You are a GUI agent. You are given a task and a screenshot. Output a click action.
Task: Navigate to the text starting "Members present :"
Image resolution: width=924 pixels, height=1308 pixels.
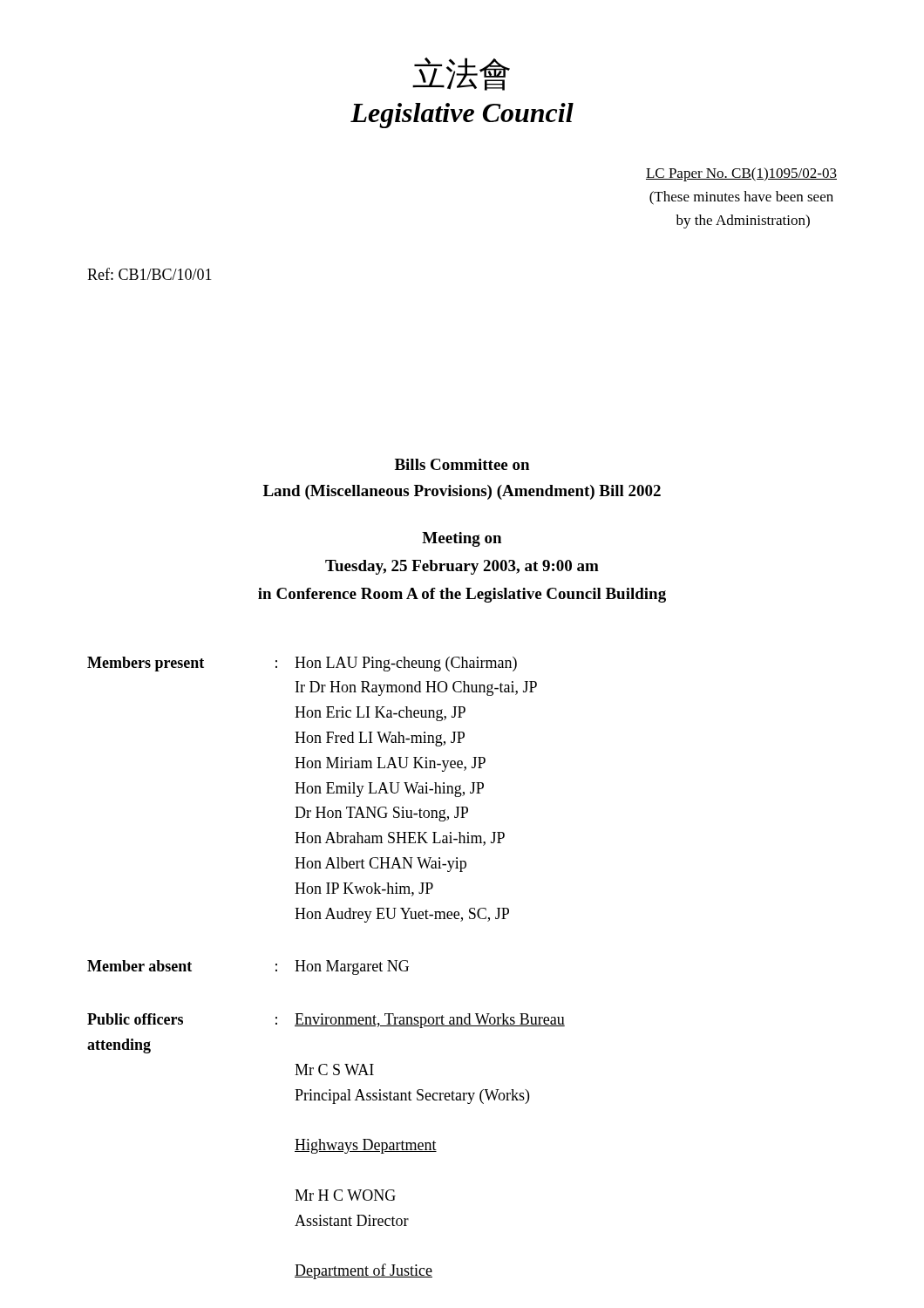pos(462,788)
